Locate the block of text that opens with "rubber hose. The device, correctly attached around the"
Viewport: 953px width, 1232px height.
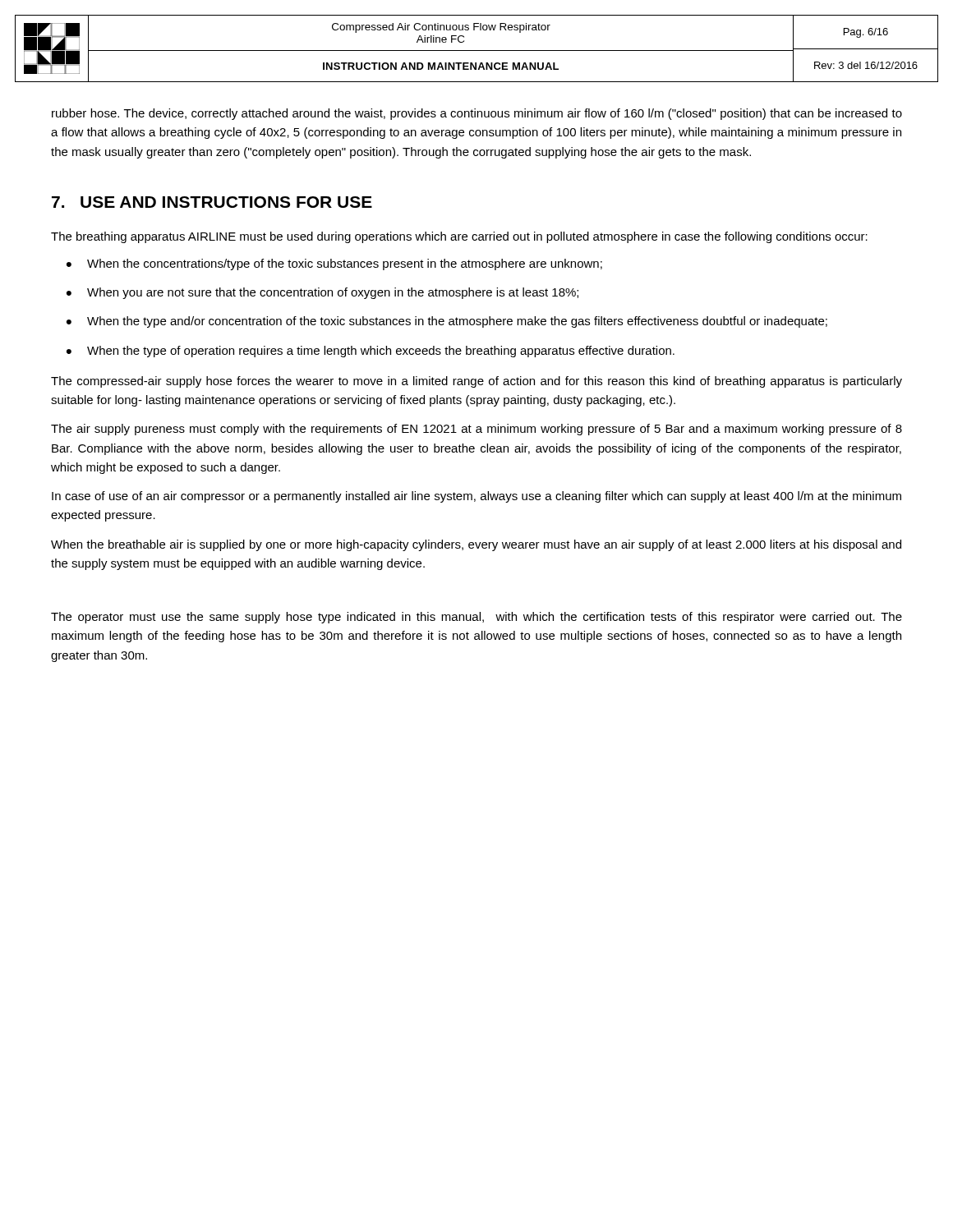point(476,132)
